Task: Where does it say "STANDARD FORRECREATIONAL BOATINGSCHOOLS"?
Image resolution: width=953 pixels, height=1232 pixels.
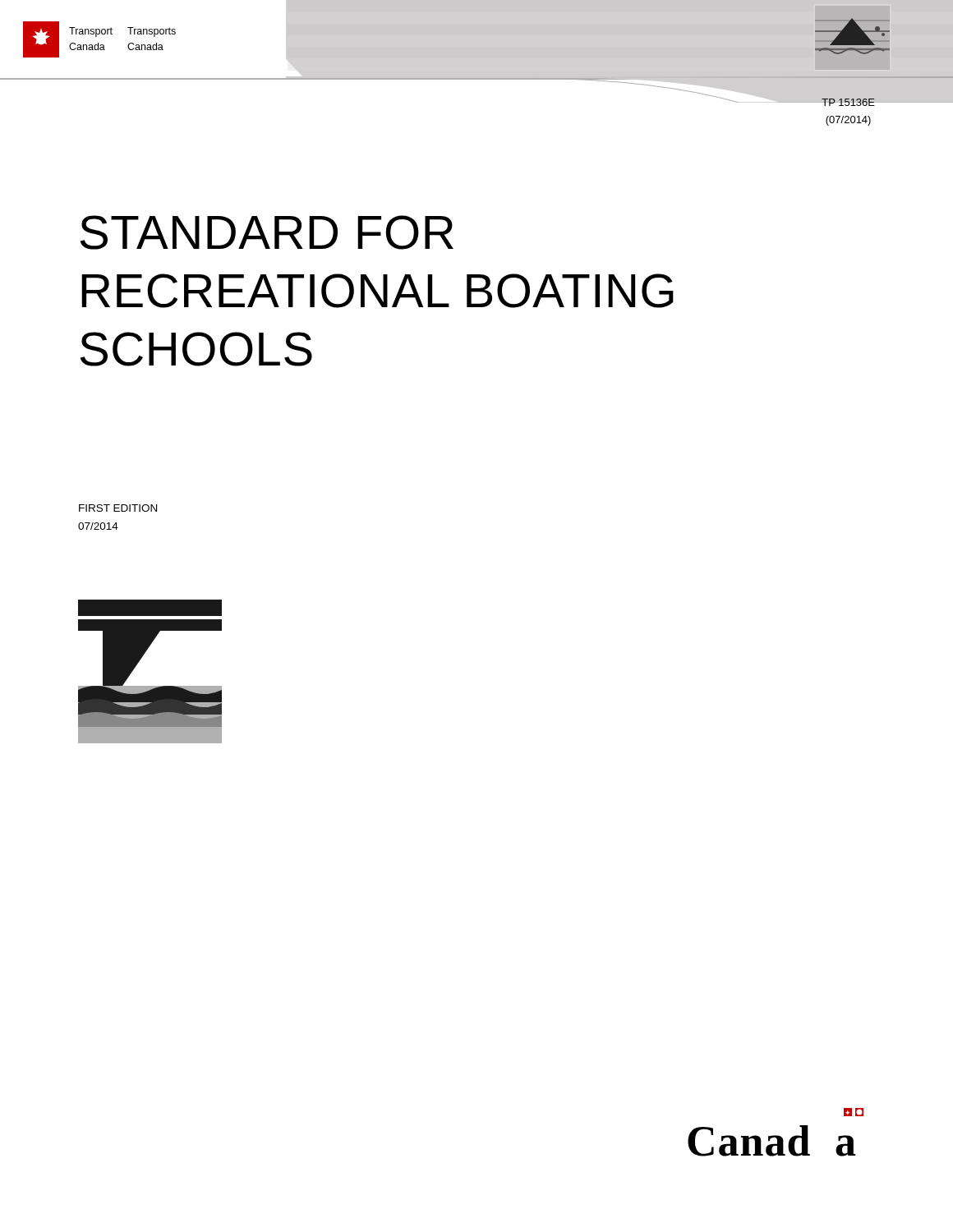Action: pos(378,290)
